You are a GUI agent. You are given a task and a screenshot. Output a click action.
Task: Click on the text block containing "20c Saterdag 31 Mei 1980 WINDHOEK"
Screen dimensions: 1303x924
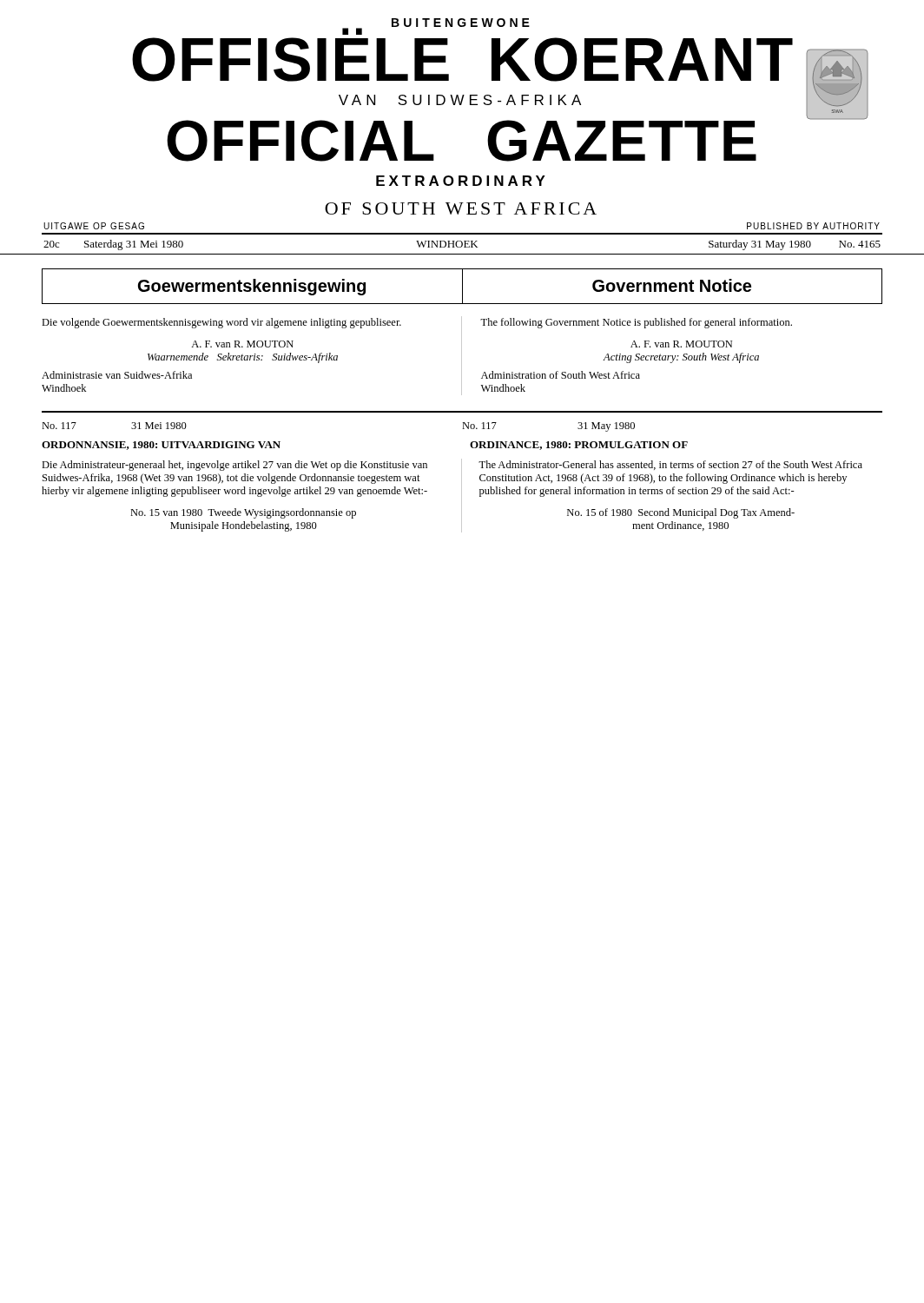coord(462,244)
